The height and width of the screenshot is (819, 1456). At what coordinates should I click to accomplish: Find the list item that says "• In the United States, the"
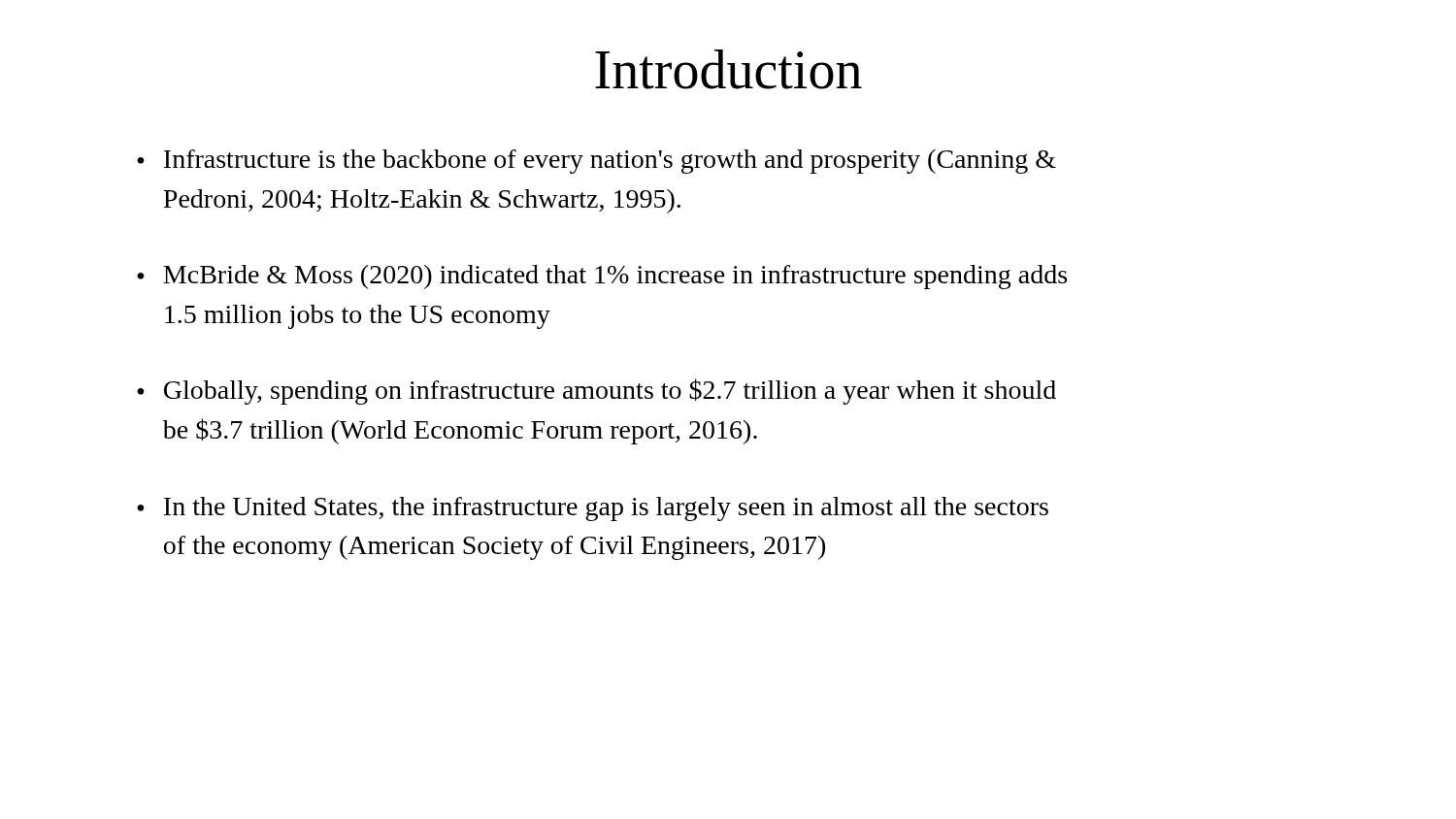593,526
